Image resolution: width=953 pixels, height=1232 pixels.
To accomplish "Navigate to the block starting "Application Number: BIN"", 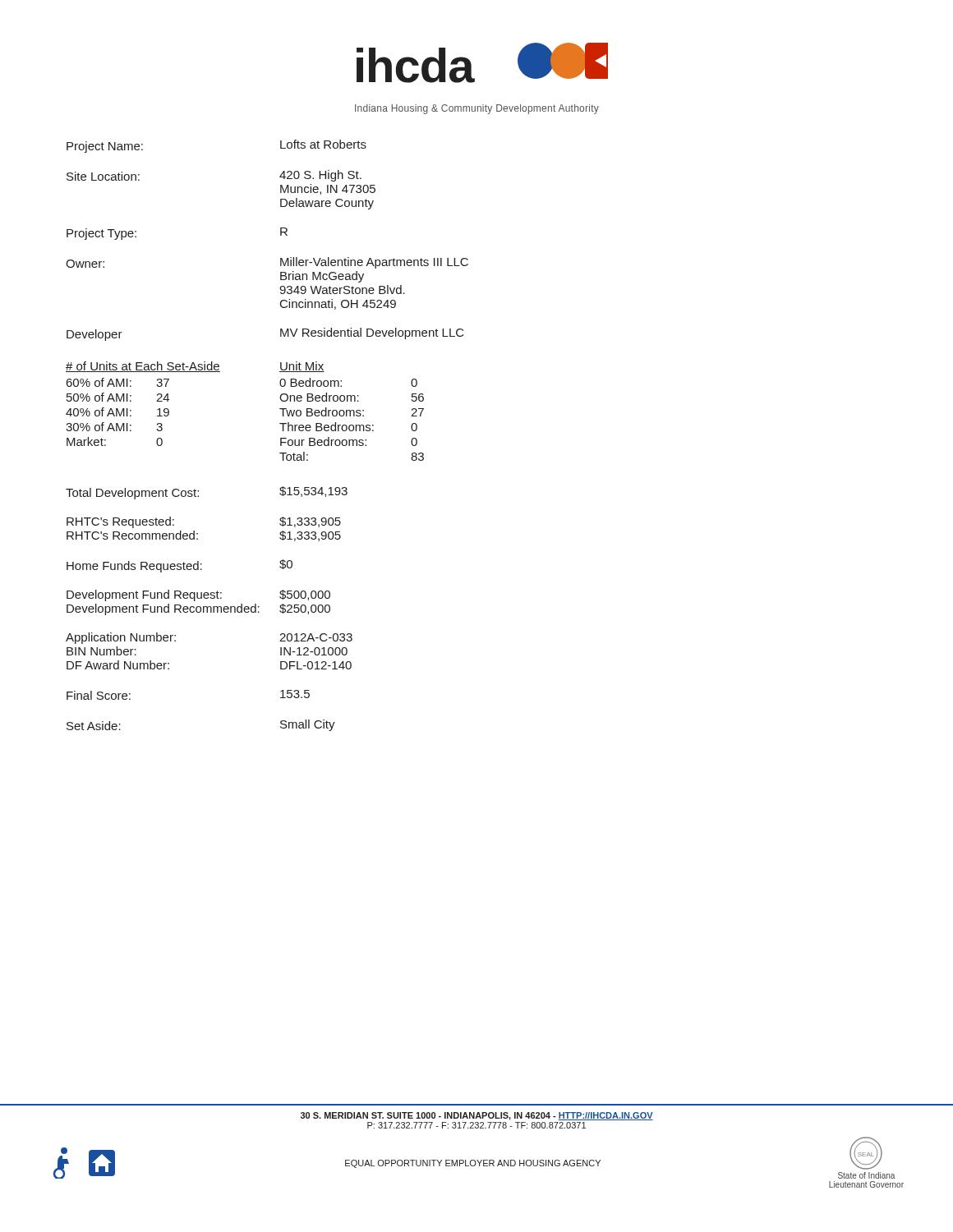I will [121, 638].
